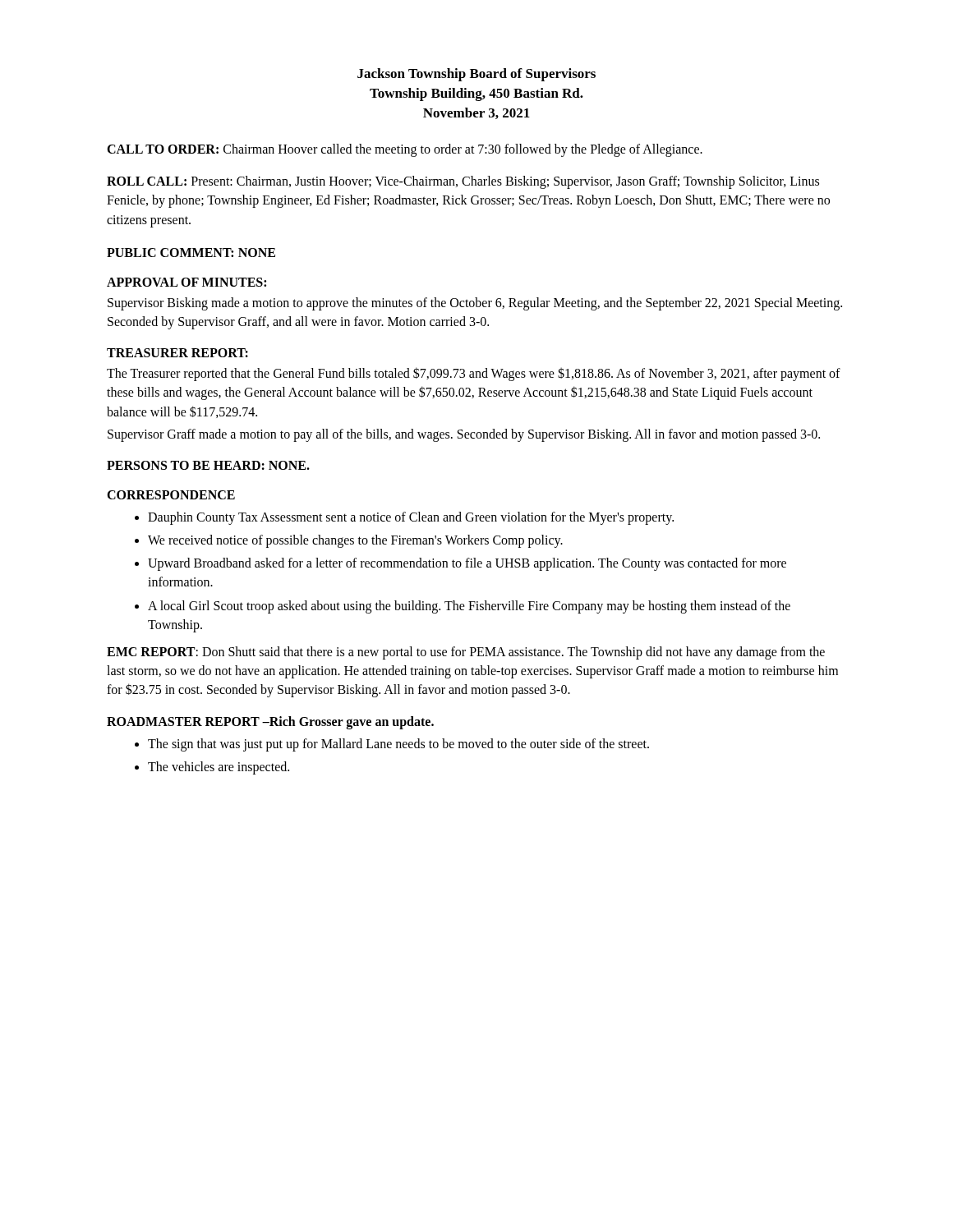
Task: Where is the passage that starts "The Treasurer reported that"?
Action: pyautogui.click(x=473, y=392)
